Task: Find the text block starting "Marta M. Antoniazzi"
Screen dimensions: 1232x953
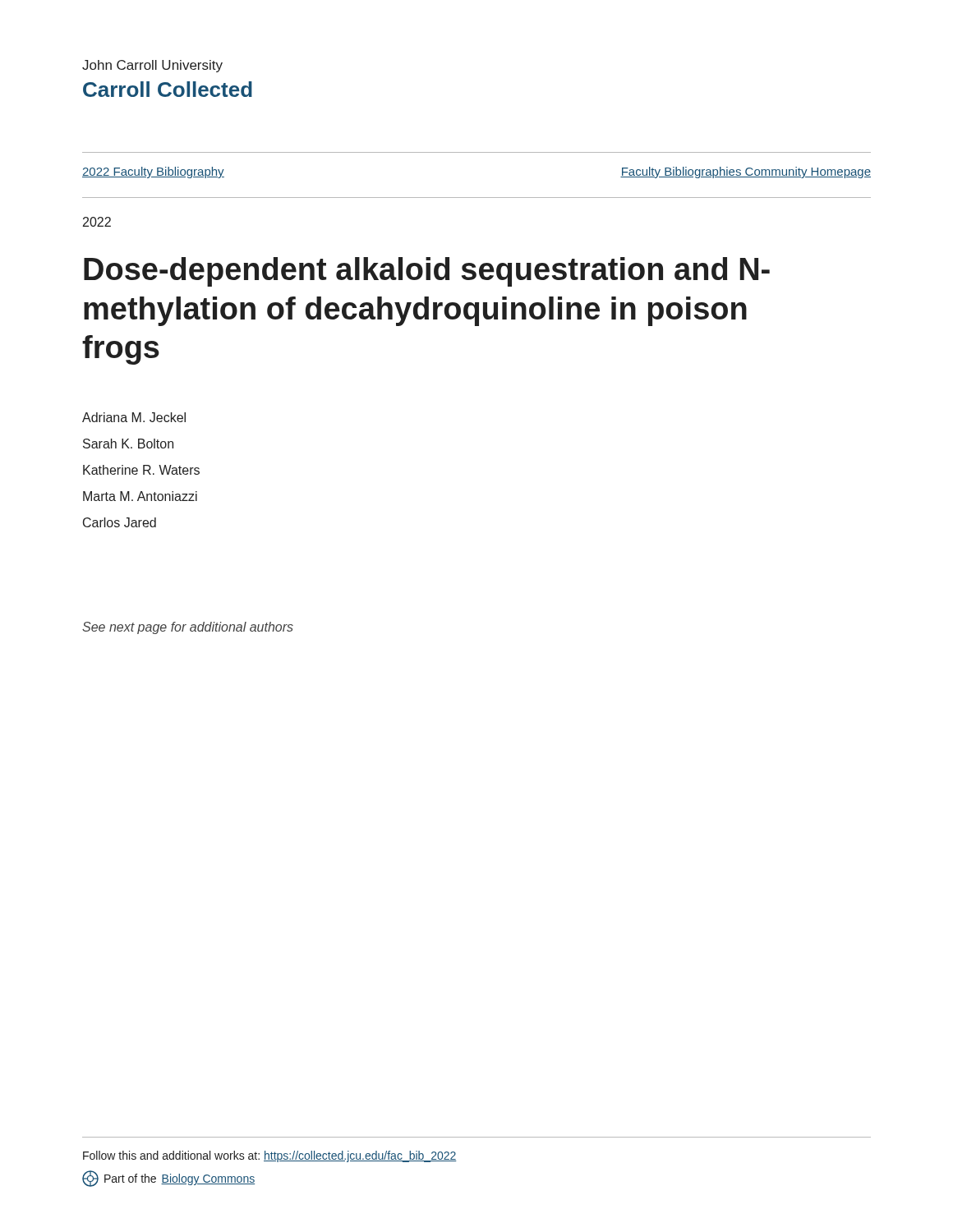Action: tap(140, 496)
